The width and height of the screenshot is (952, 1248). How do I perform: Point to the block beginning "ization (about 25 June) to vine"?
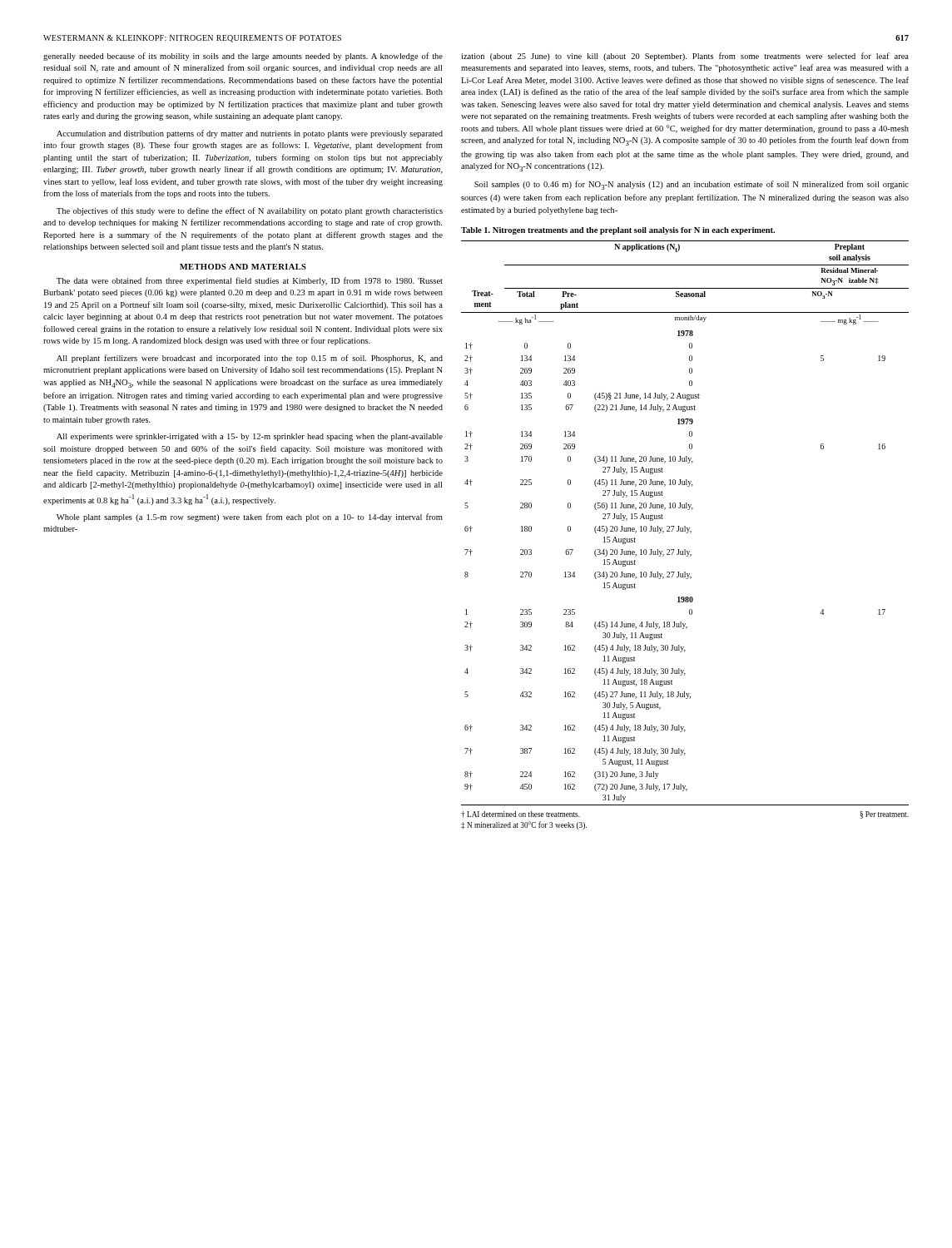pyautogui.click(x=685, y=112)
